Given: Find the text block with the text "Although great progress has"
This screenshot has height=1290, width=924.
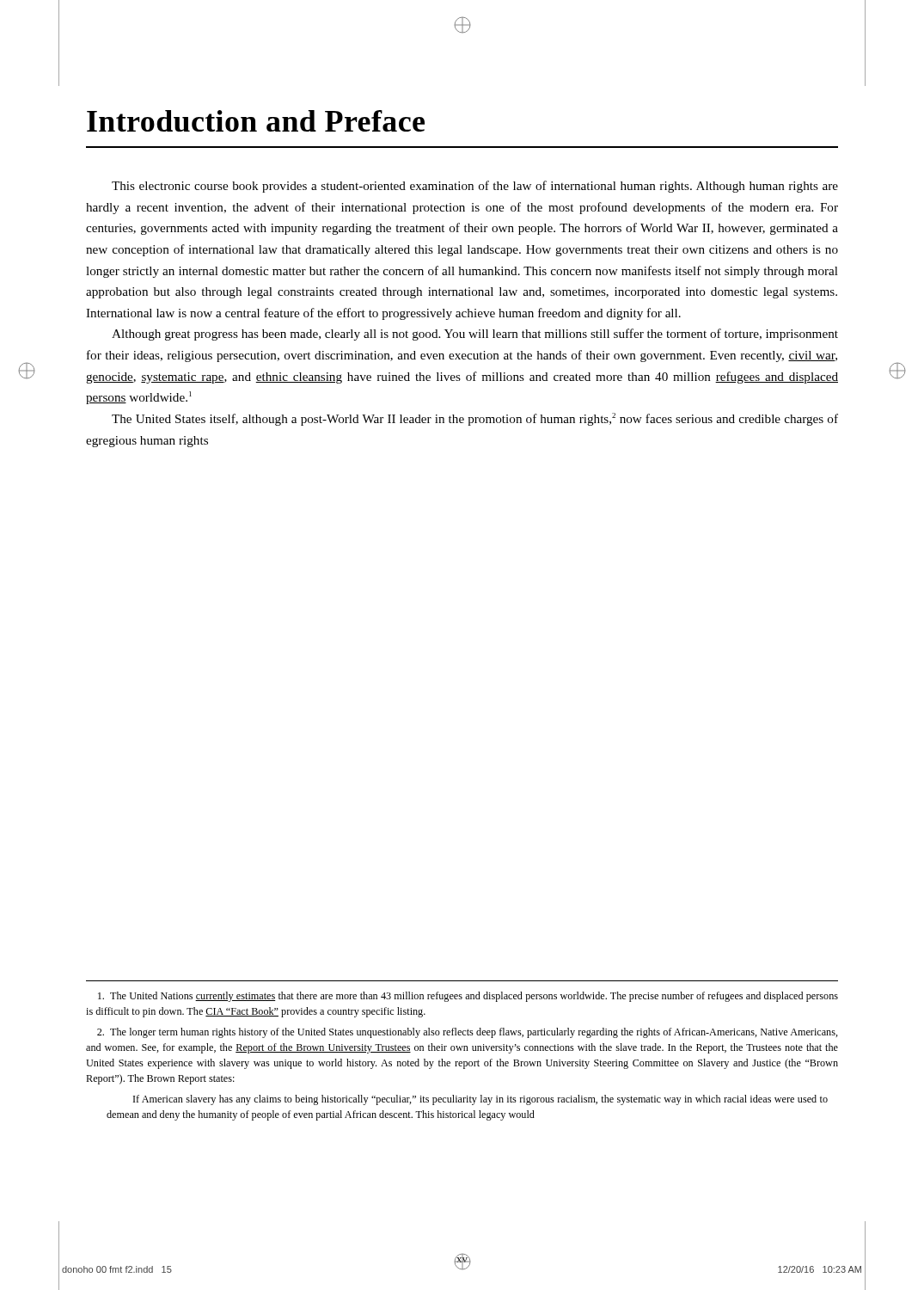Looking at the screenshot, I should (462, 366).
